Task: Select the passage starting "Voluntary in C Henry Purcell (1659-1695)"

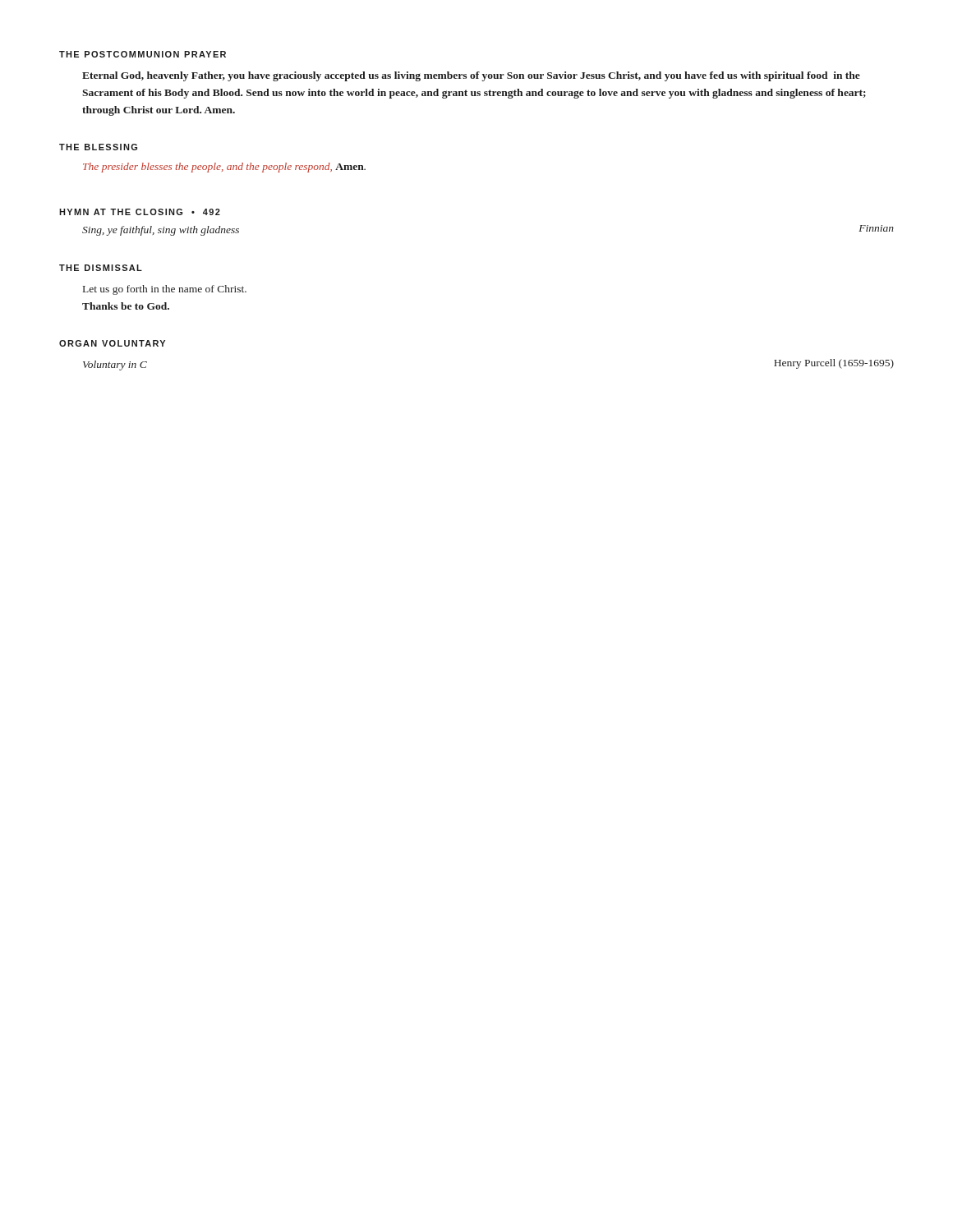Action: click(x=111, y=364)
